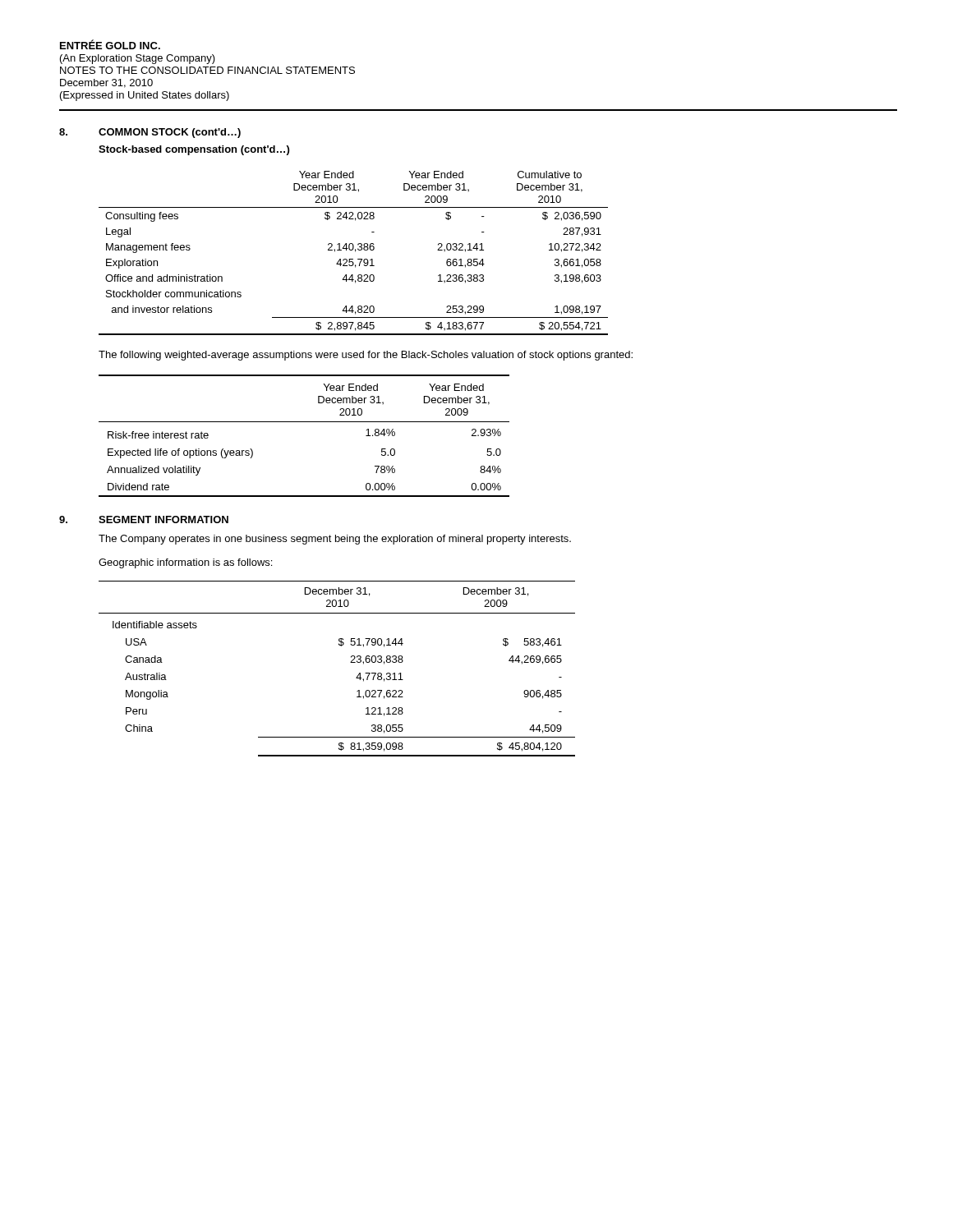
Task: Select the text starting "Geographic information is as"
Action: pos(186,562)
